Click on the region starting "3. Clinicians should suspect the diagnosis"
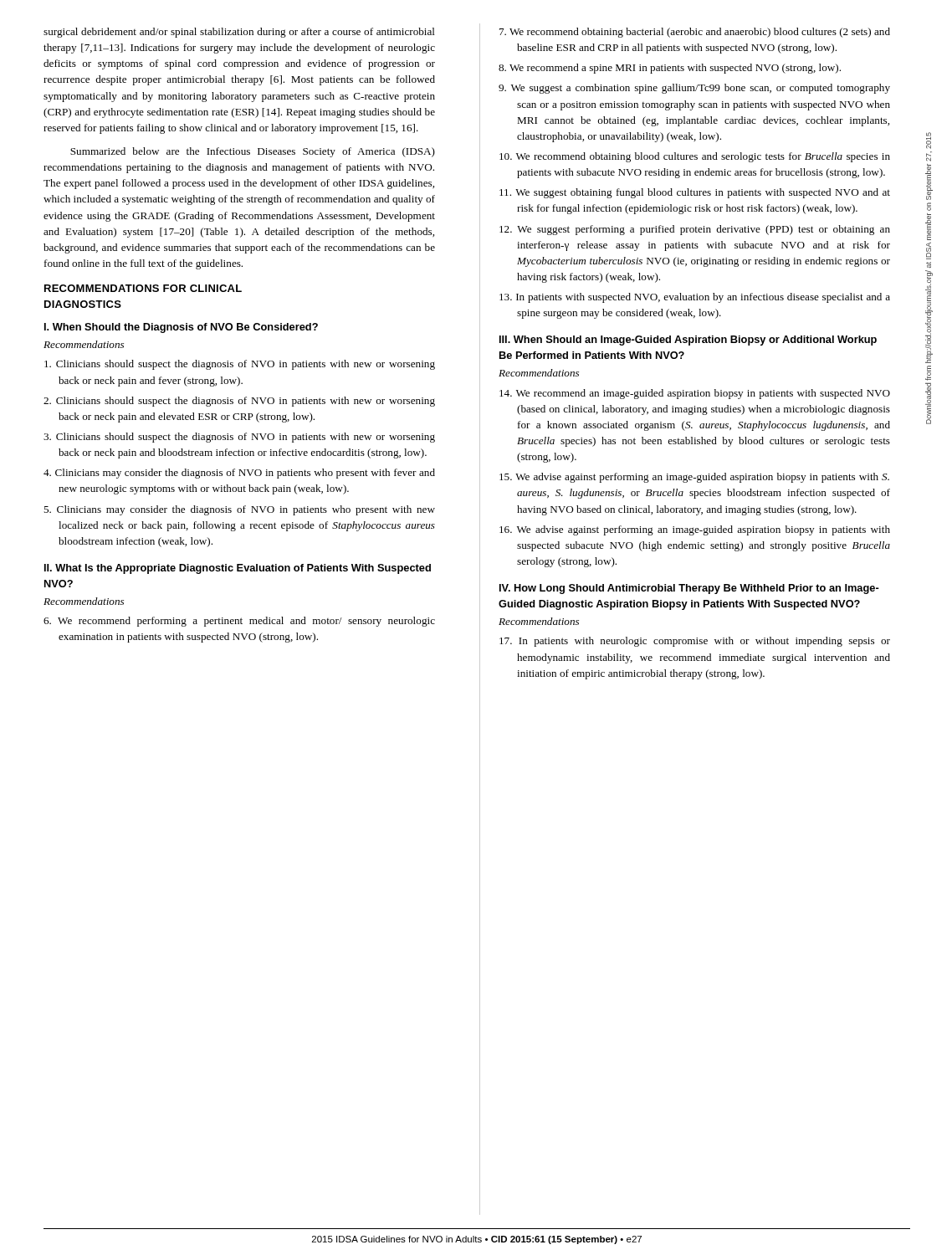 click(239, 444)
